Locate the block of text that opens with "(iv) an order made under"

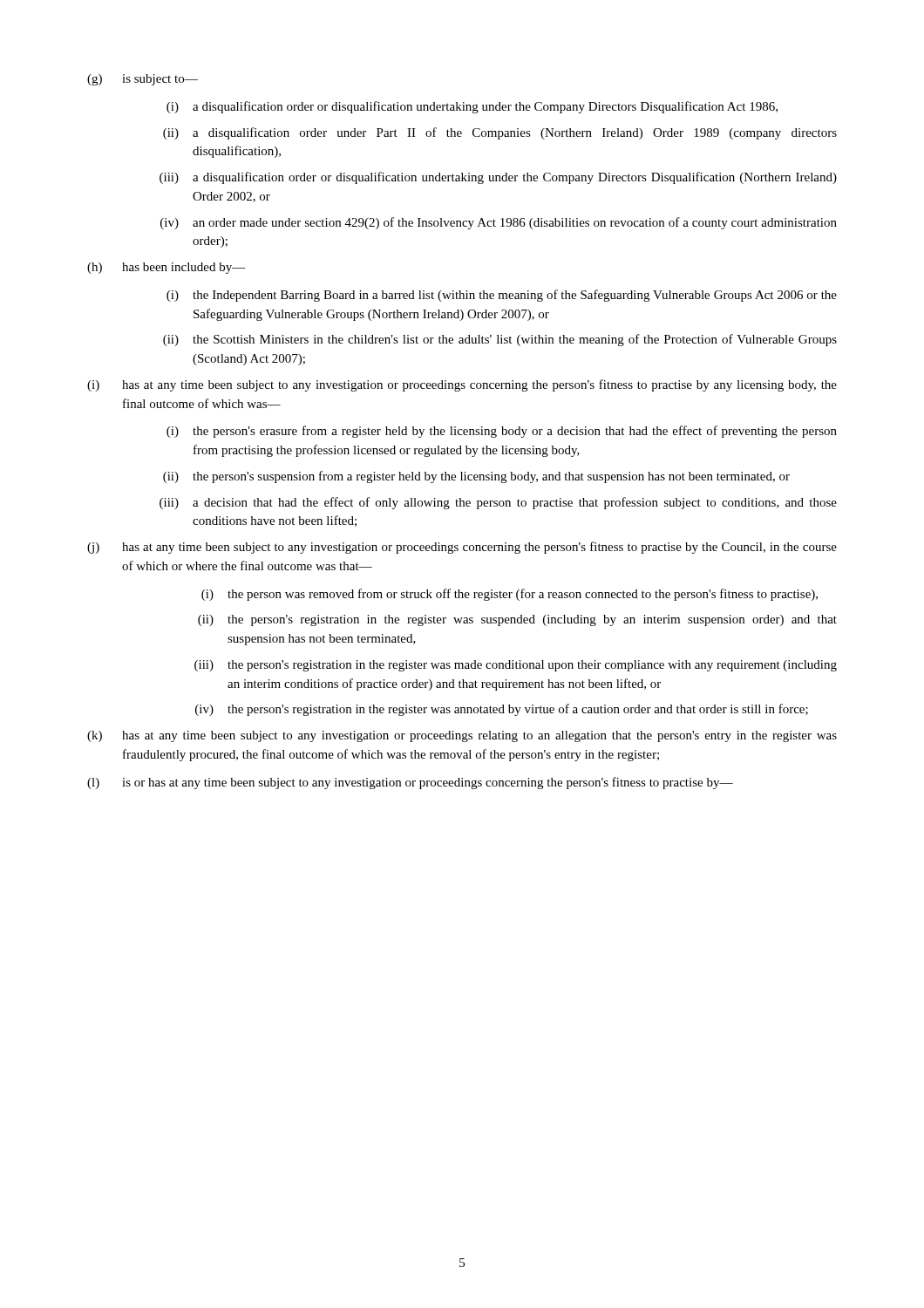pos(484,232)
